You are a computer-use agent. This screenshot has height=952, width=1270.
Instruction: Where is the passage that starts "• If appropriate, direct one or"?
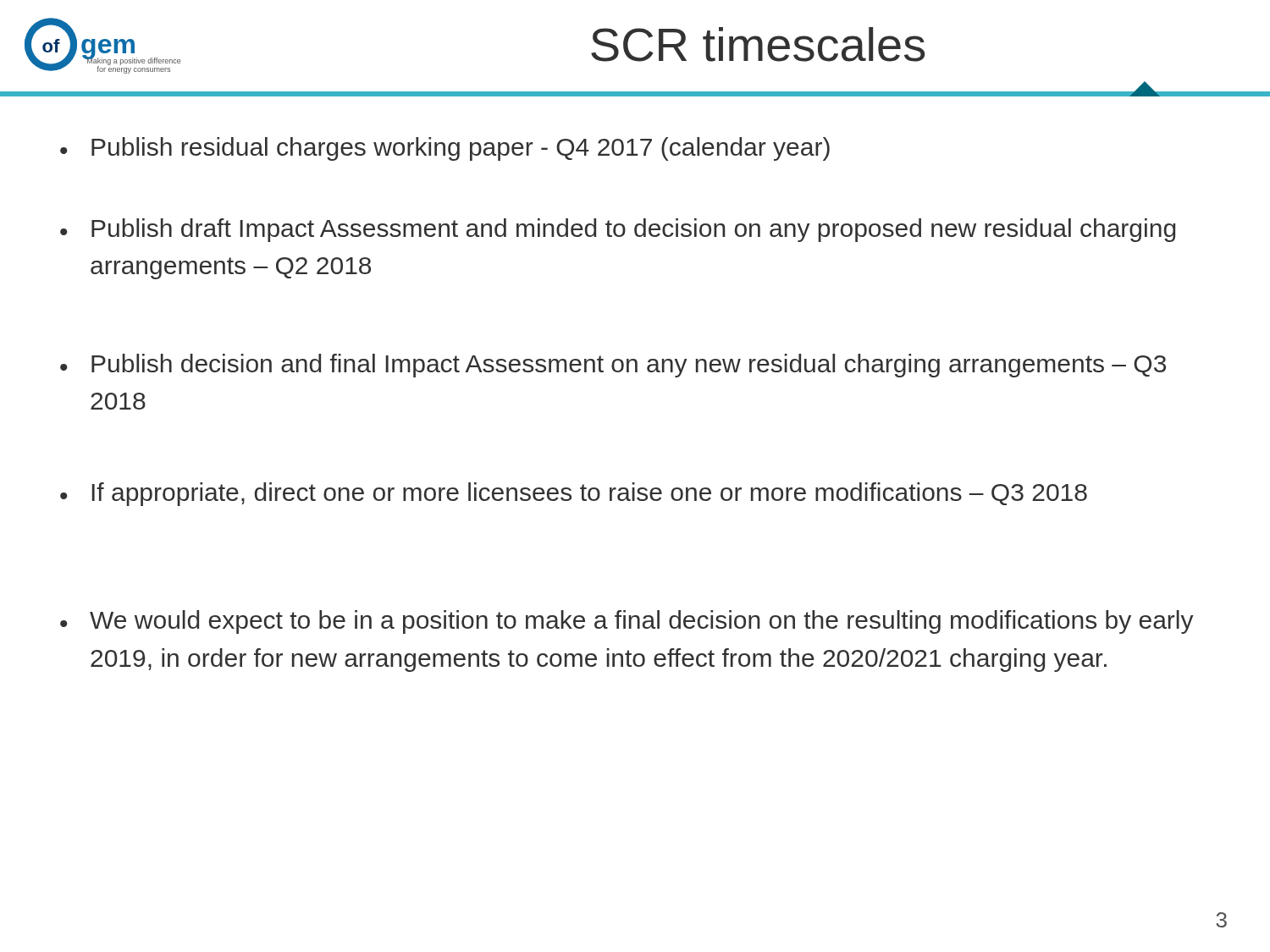tap(574, 494)
